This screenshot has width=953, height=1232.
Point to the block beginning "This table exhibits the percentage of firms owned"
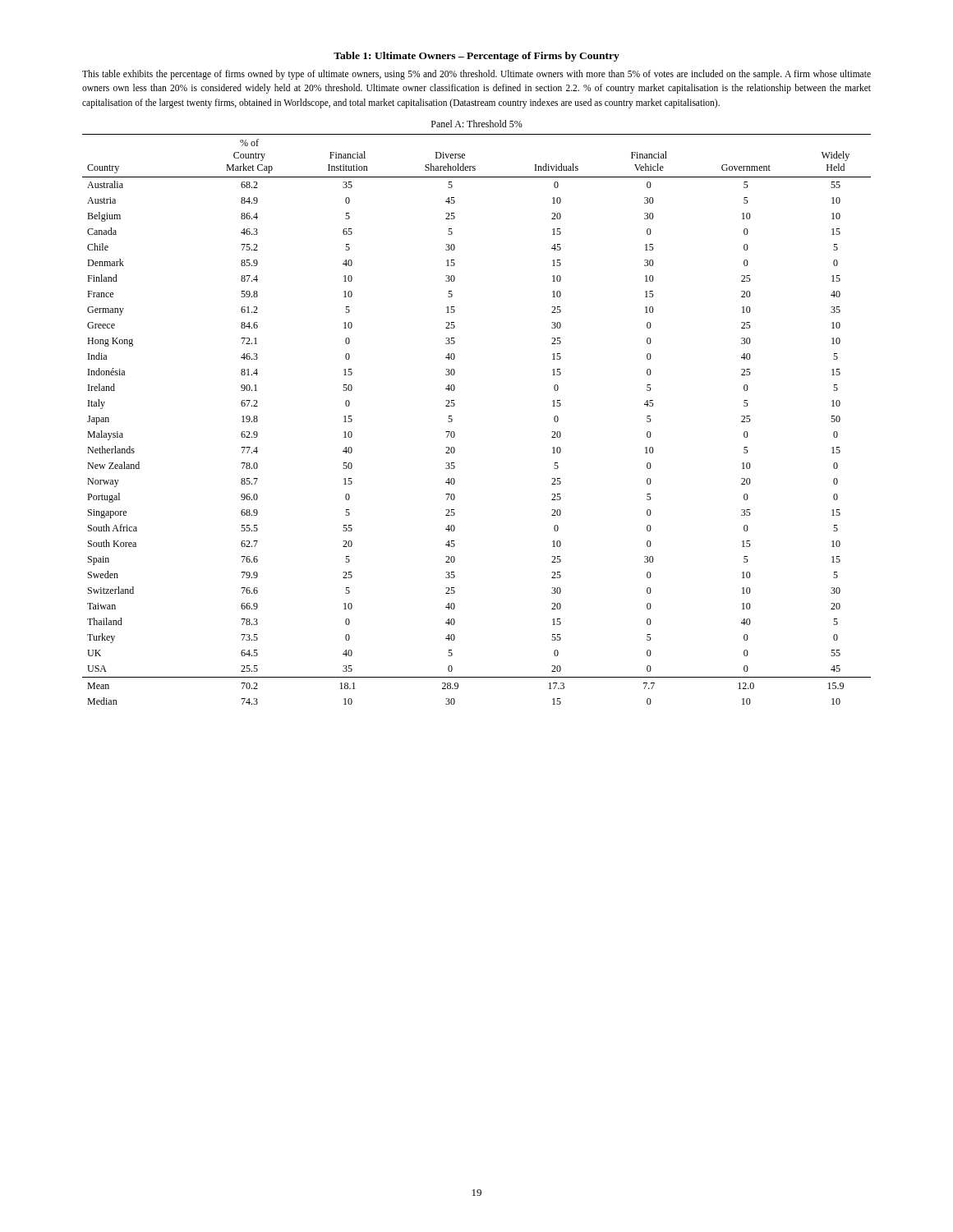pyautogui.click(x=476, y=88)
